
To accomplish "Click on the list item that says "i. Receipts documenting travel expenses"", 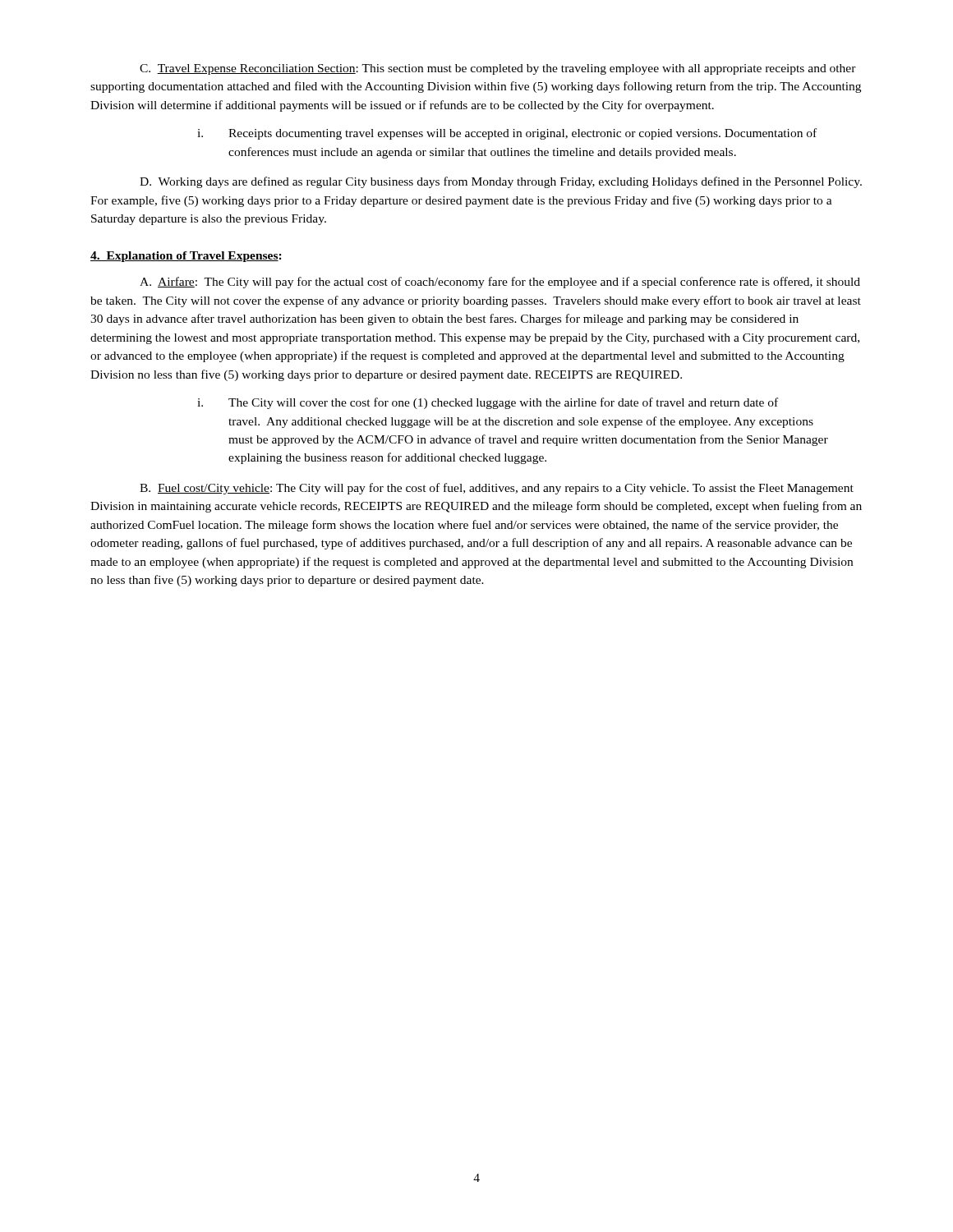I will (518, 143).
